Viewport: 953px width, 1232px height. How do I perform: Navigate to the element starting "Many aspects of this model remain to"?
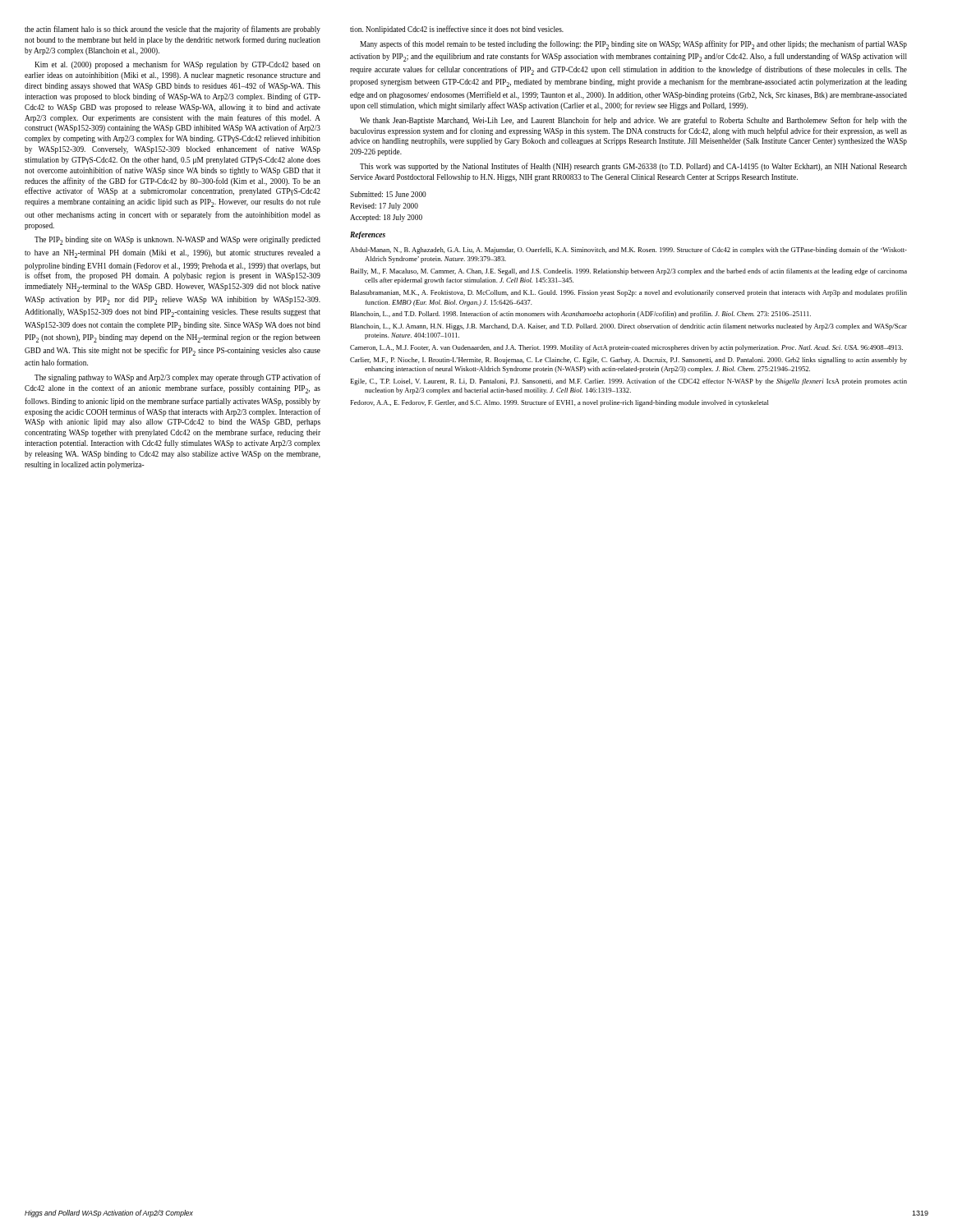coord(628,75)
